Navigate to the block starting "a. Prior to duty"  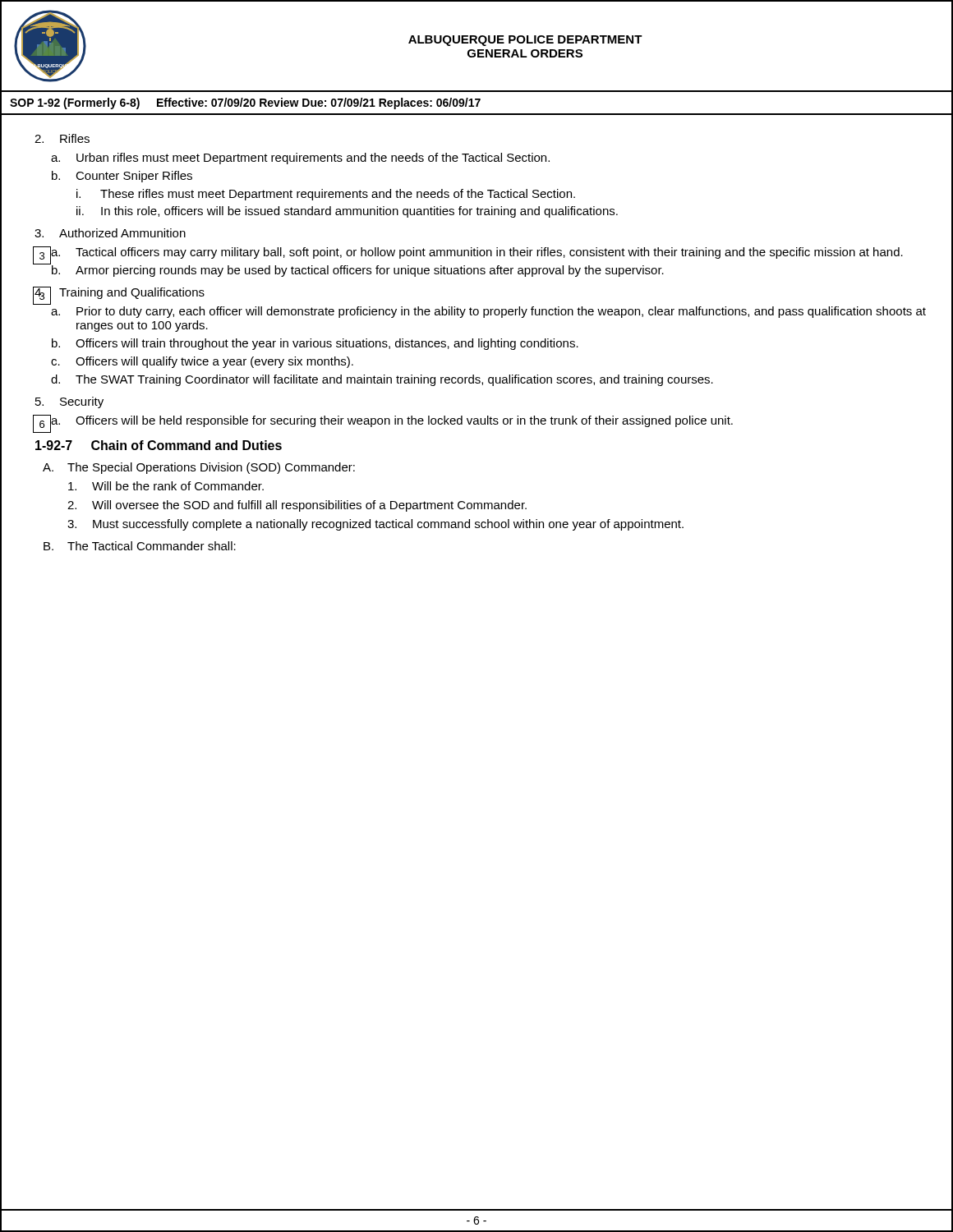tap(489, 318)
